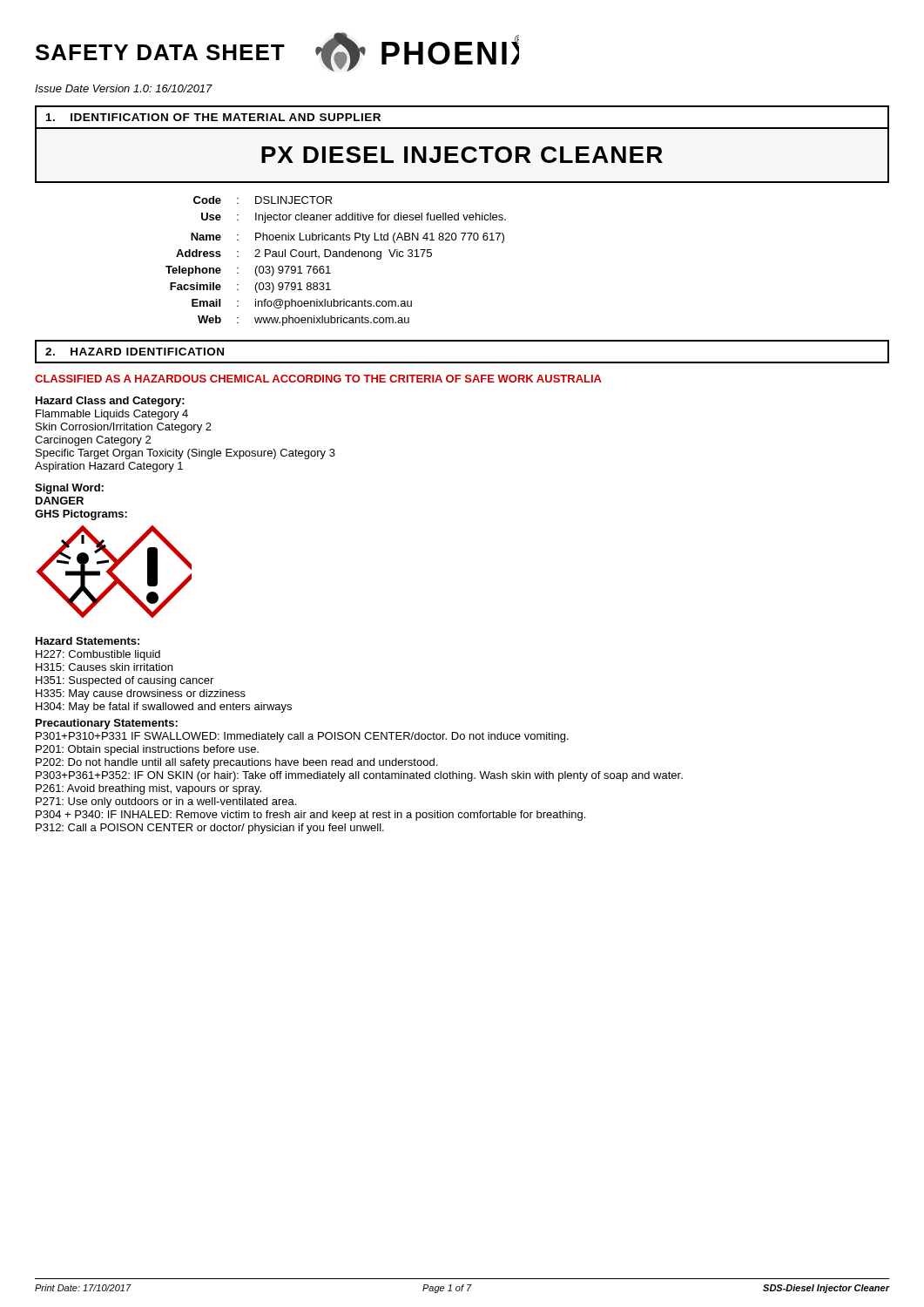Select the text block with the text "Precautionary Statements: P301+P310+P331 IF SWALLOWED: Immediately"

click(359, 775)
